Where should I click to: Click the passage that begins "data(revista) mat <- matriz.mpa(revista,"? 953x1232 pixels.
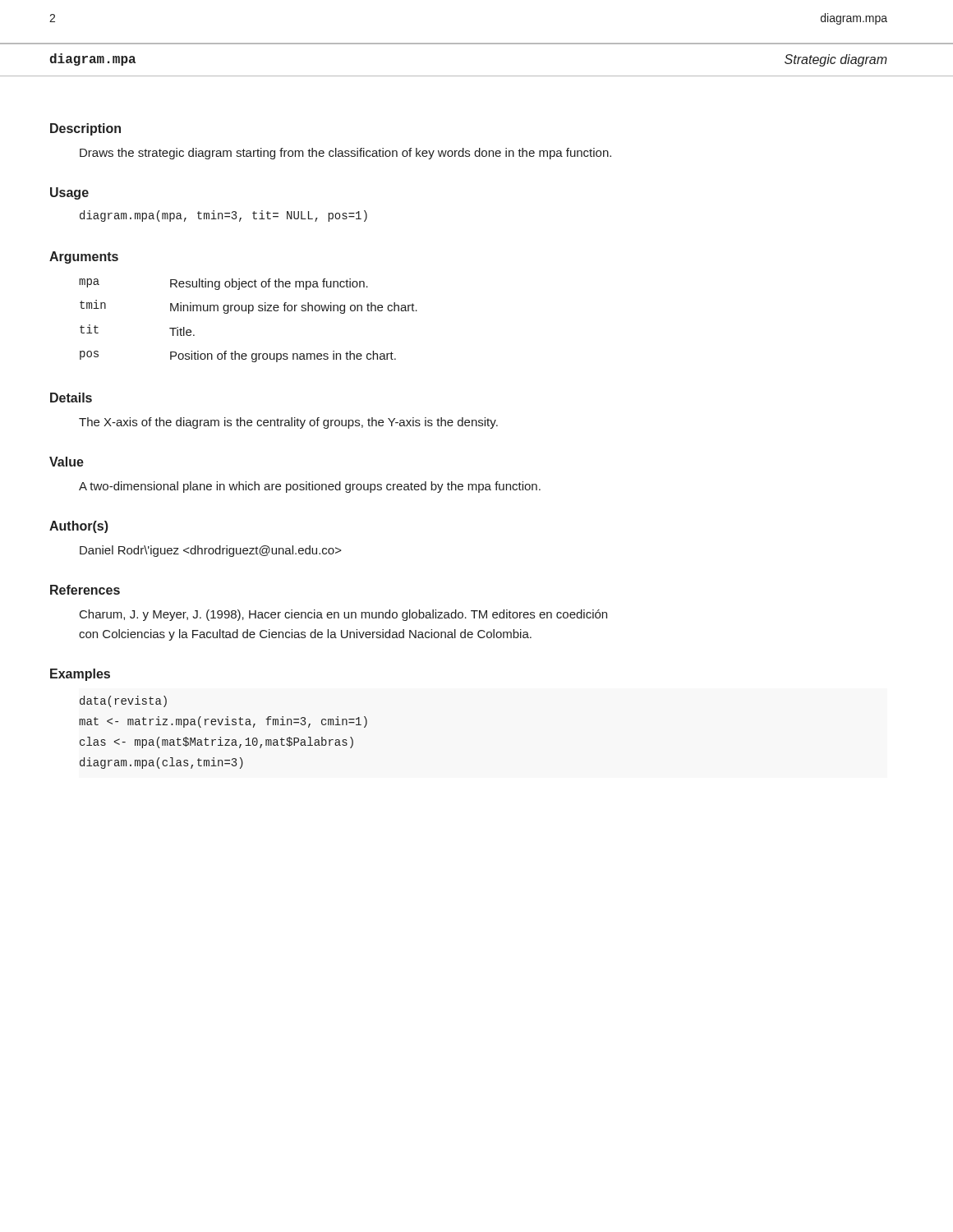tap(123, 701)
